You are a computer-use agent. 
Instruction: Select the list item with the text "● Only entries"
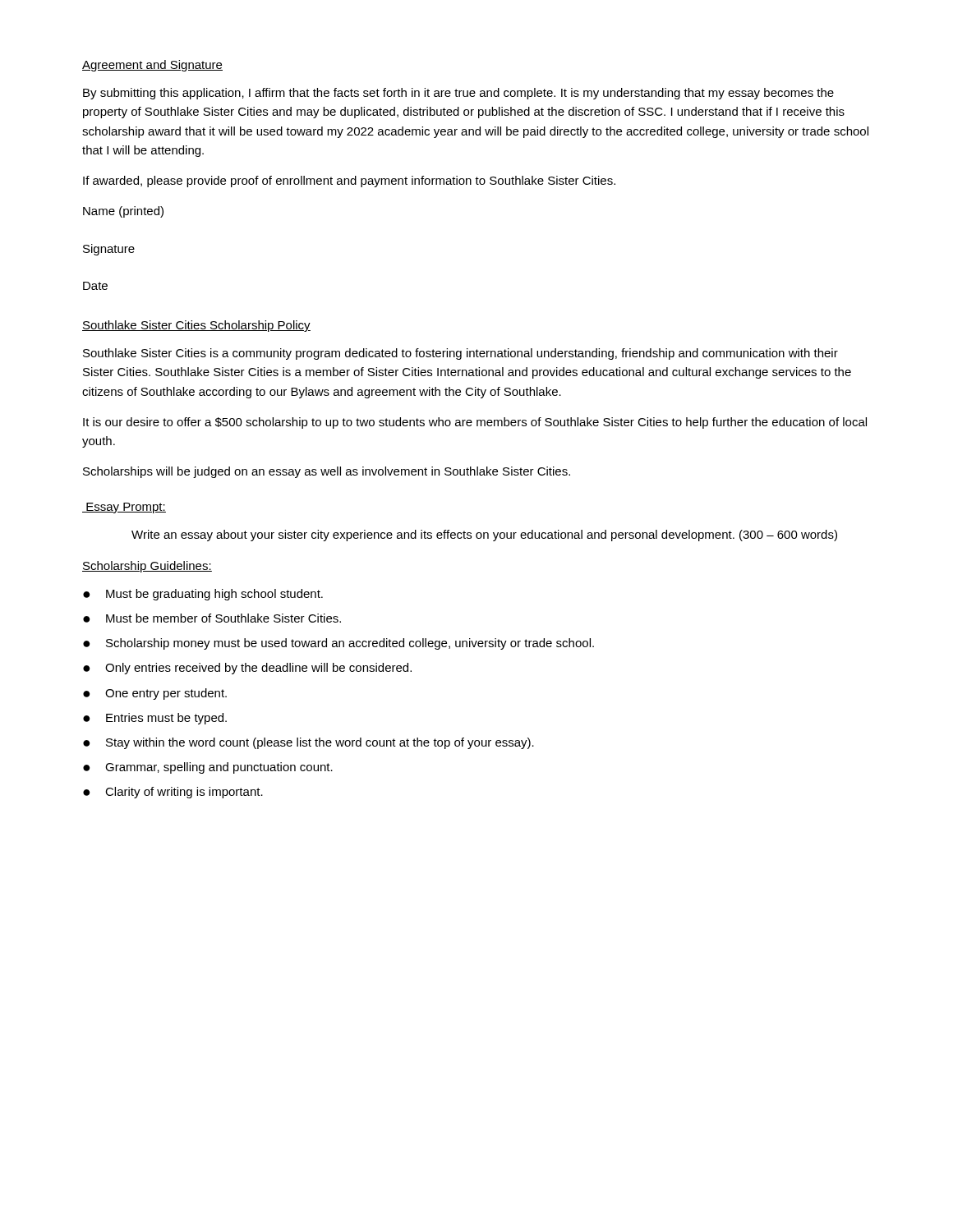tap(247, 669)
